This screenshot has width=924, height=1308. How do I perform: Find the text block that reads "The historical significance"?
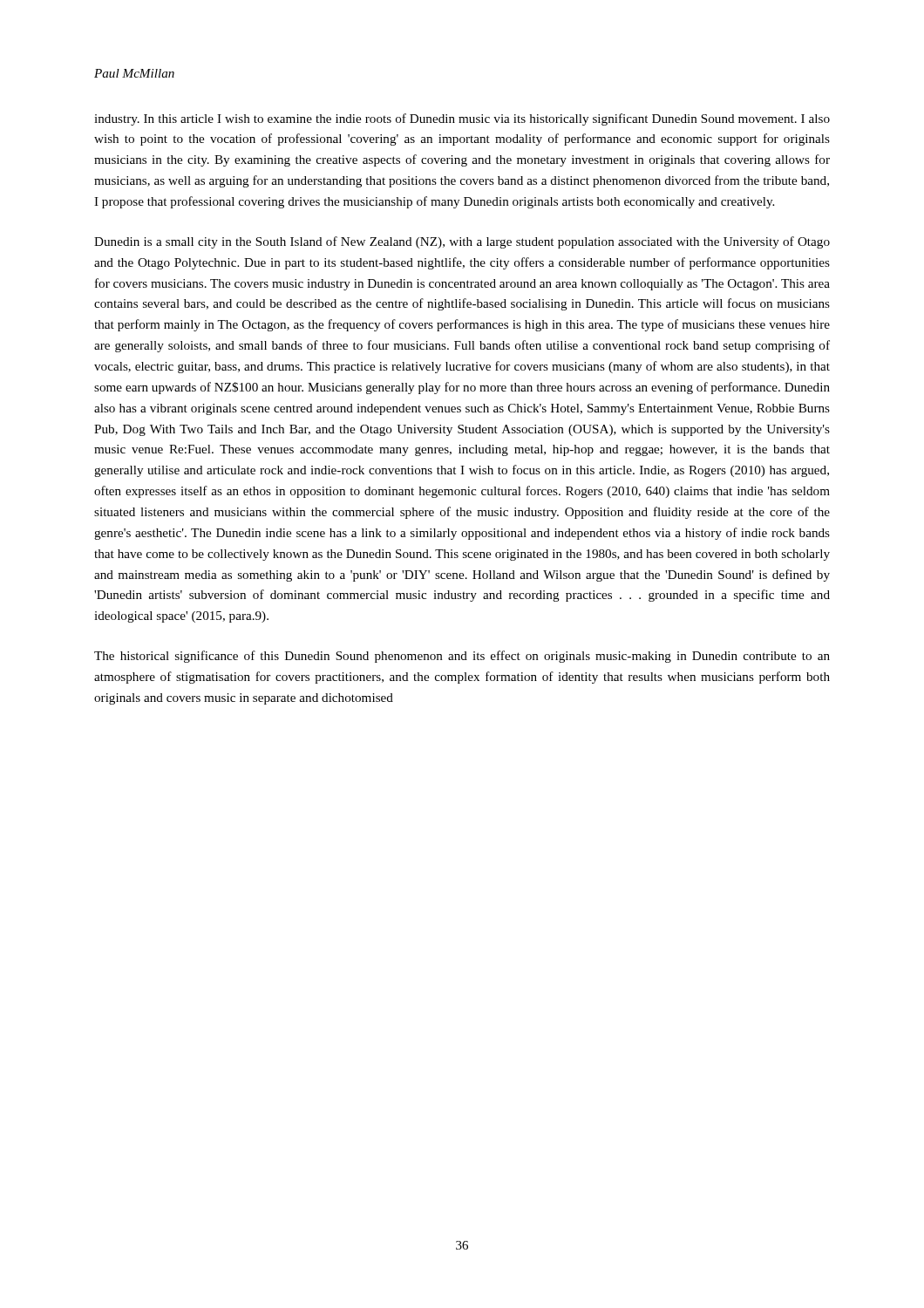click(462, 676)
